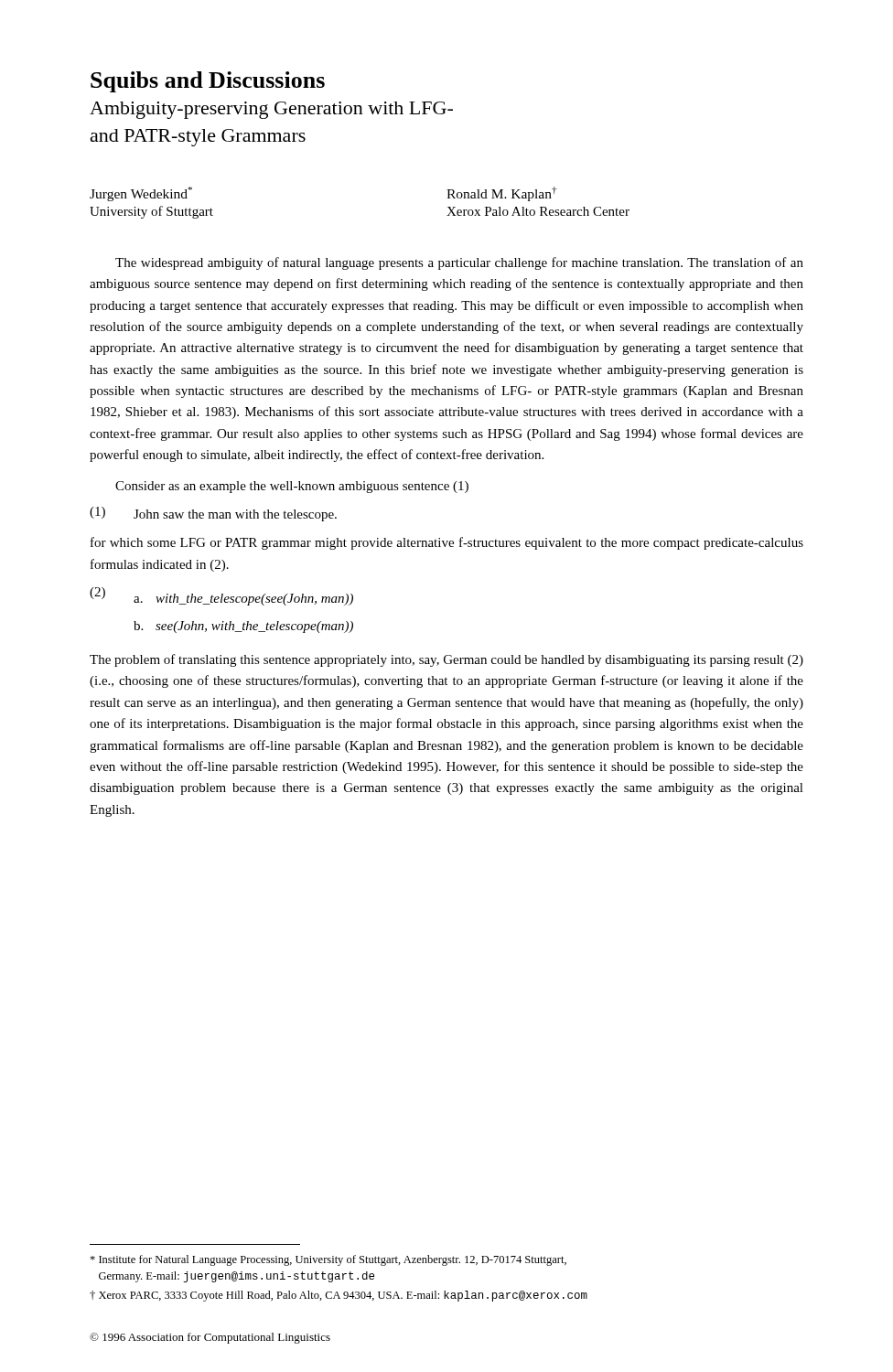Viewport: 893px width, 1372px height.
Task: Where is the passage that starts "Consider as an example the"?
Action: point(292,485)
